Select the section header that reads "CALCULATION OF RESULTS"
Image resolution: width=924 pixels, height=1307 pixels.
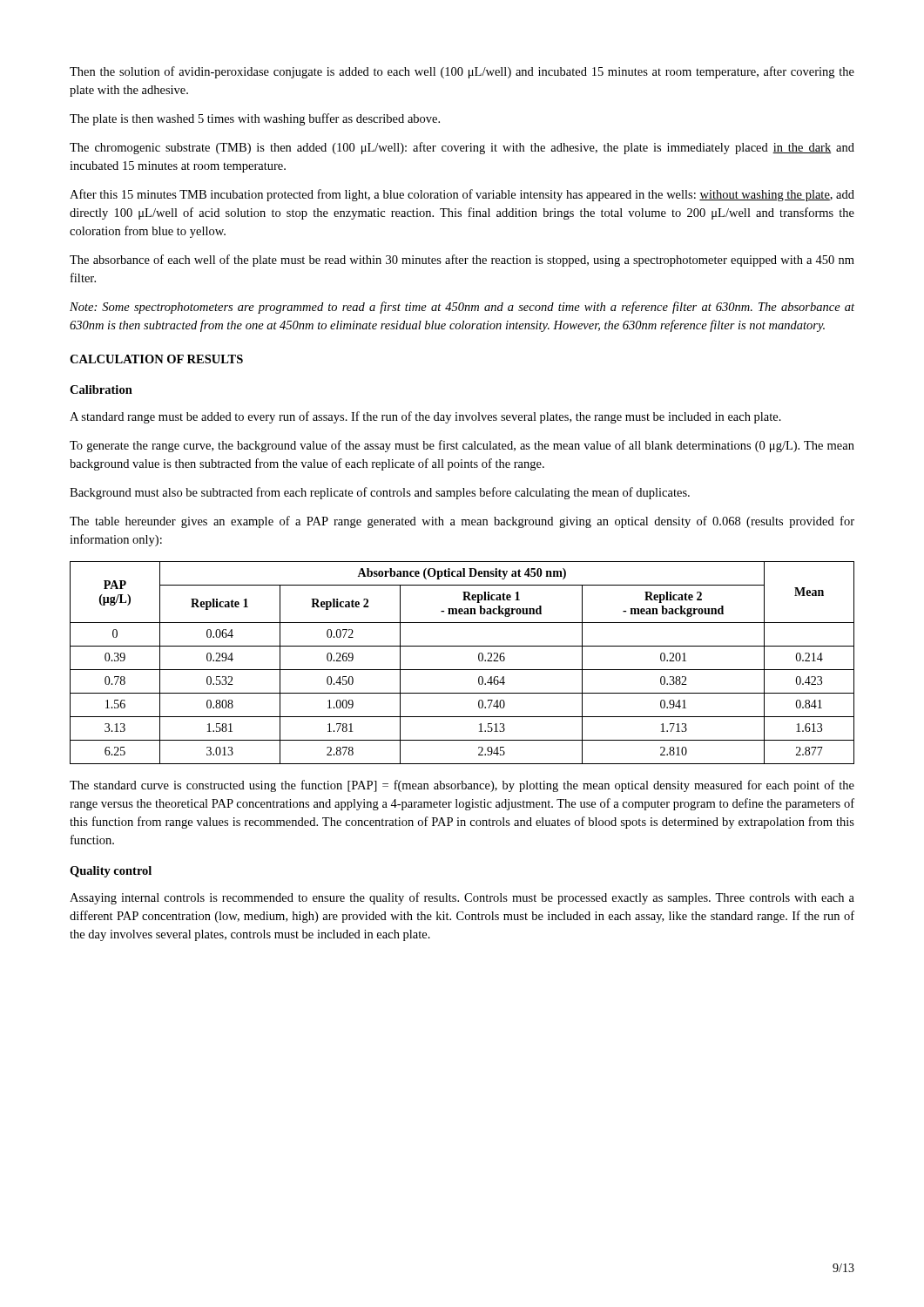[156, 359]
